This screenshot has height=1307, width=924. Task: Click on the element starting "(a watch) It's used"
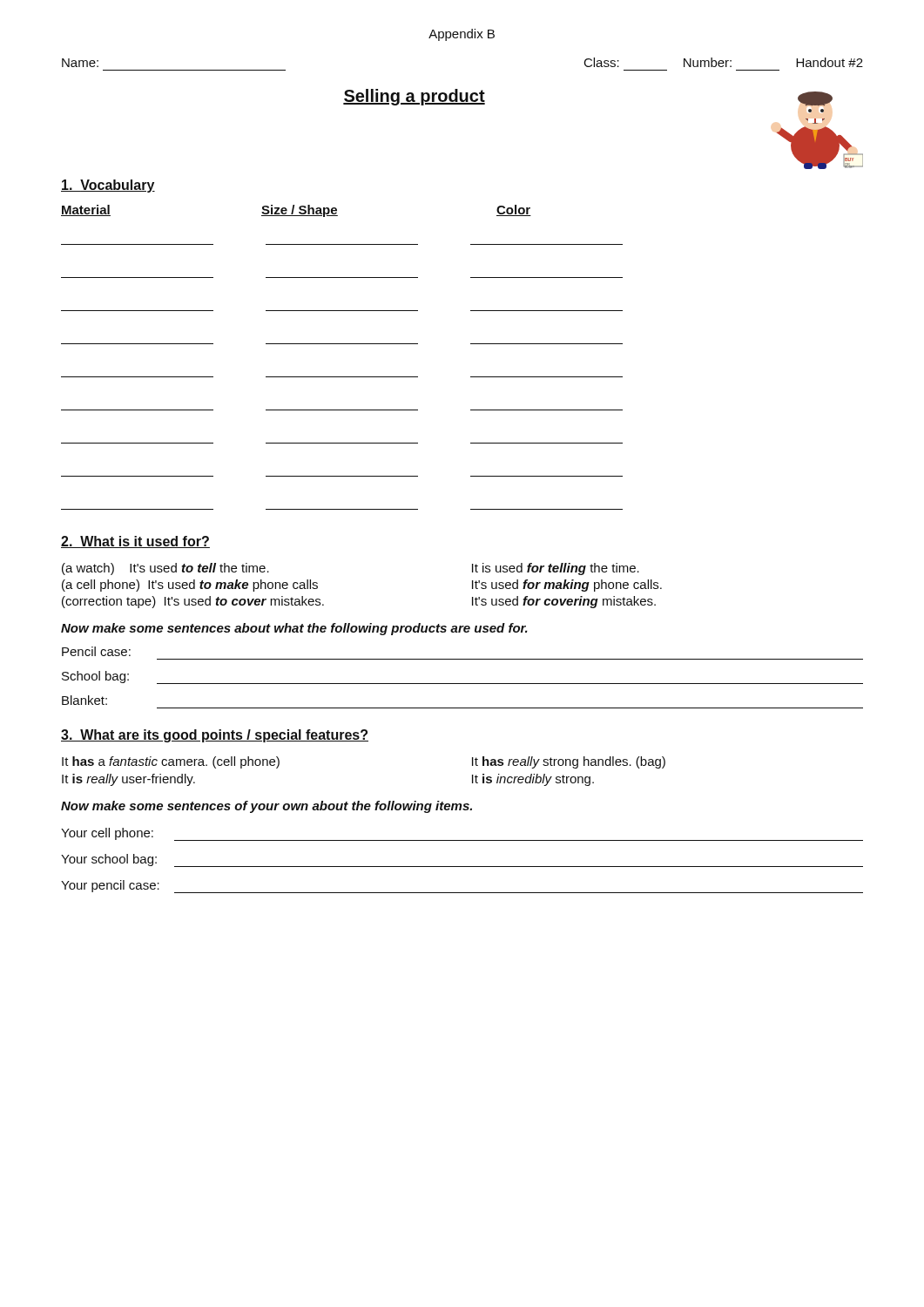[462, 584]
